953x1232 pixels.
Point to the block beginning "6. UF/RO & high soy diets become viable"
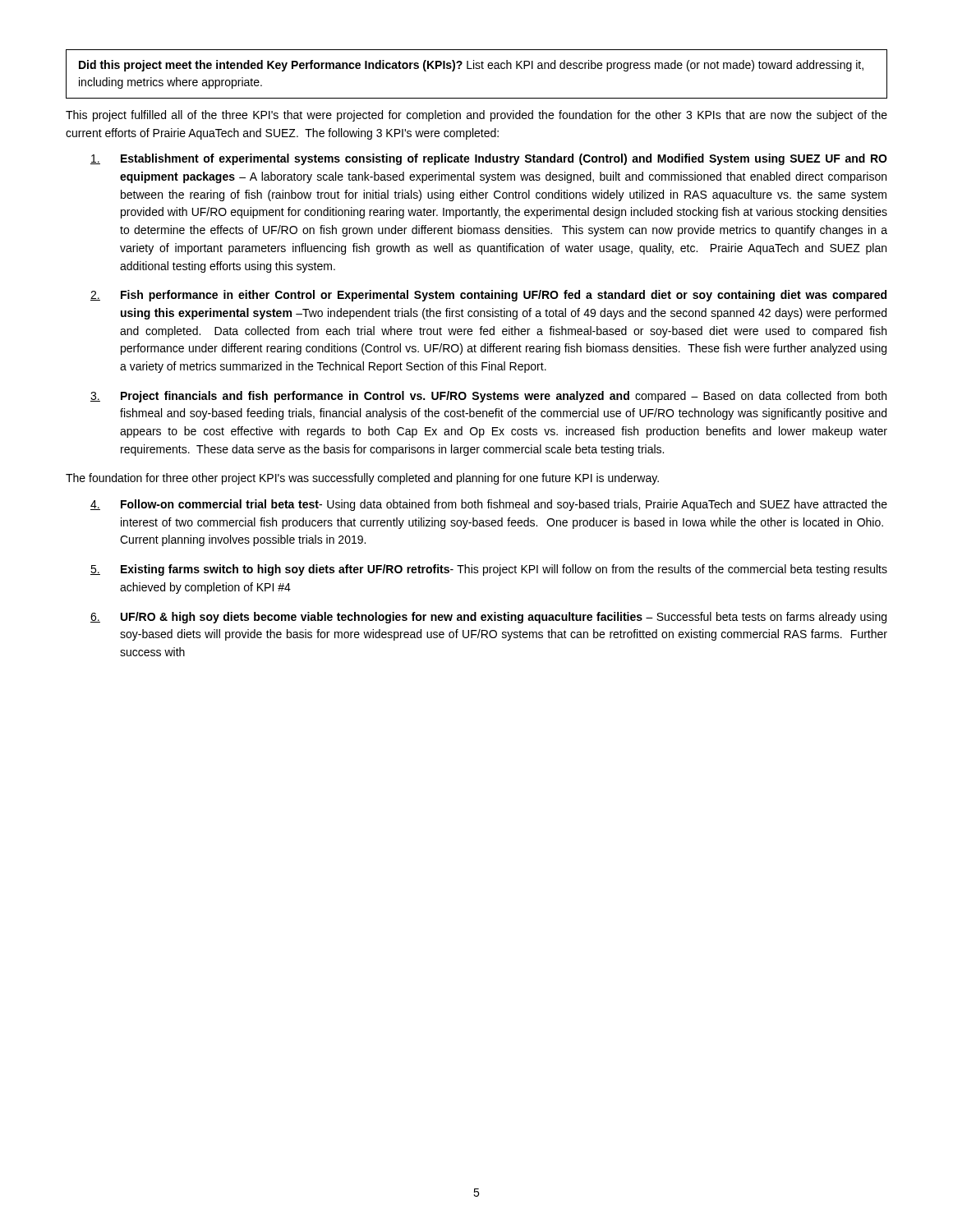pyautogui.click(x=489, y=635)
